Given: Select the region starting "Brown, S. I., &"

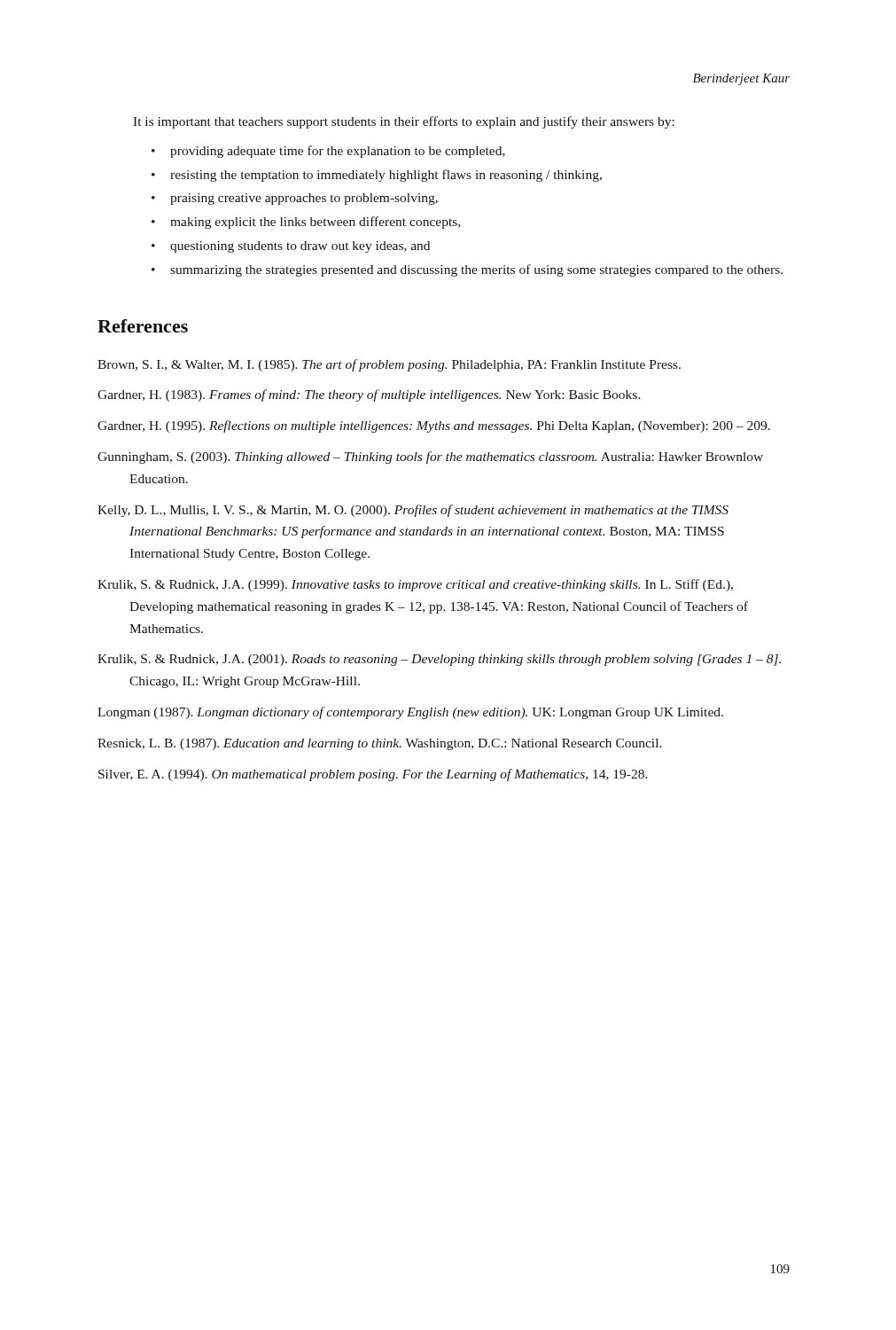Looking at the screenshot, I should pyautogui.click(x=389, y=364).
